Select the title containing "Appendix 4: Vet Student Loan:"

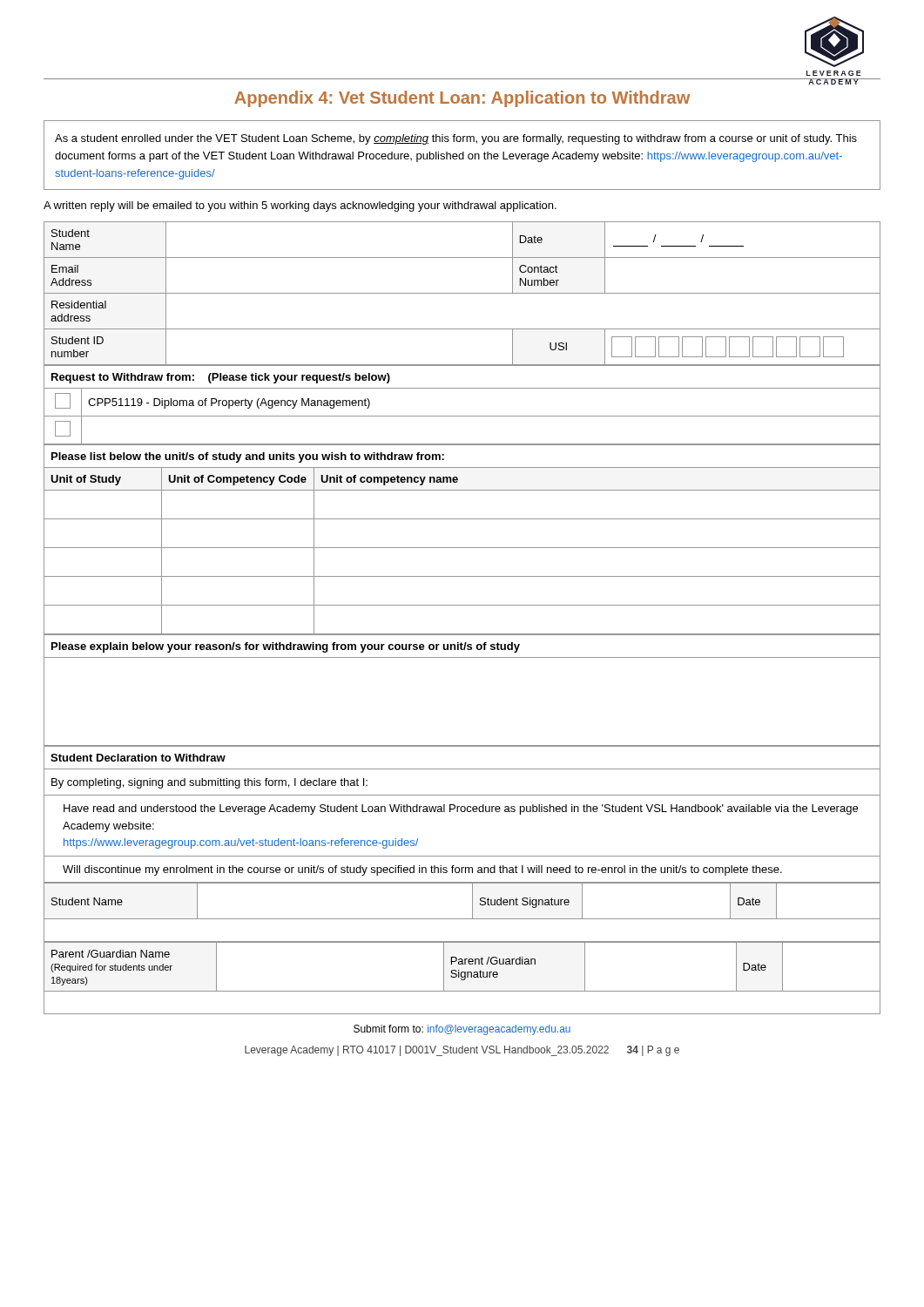pos(462,98)
